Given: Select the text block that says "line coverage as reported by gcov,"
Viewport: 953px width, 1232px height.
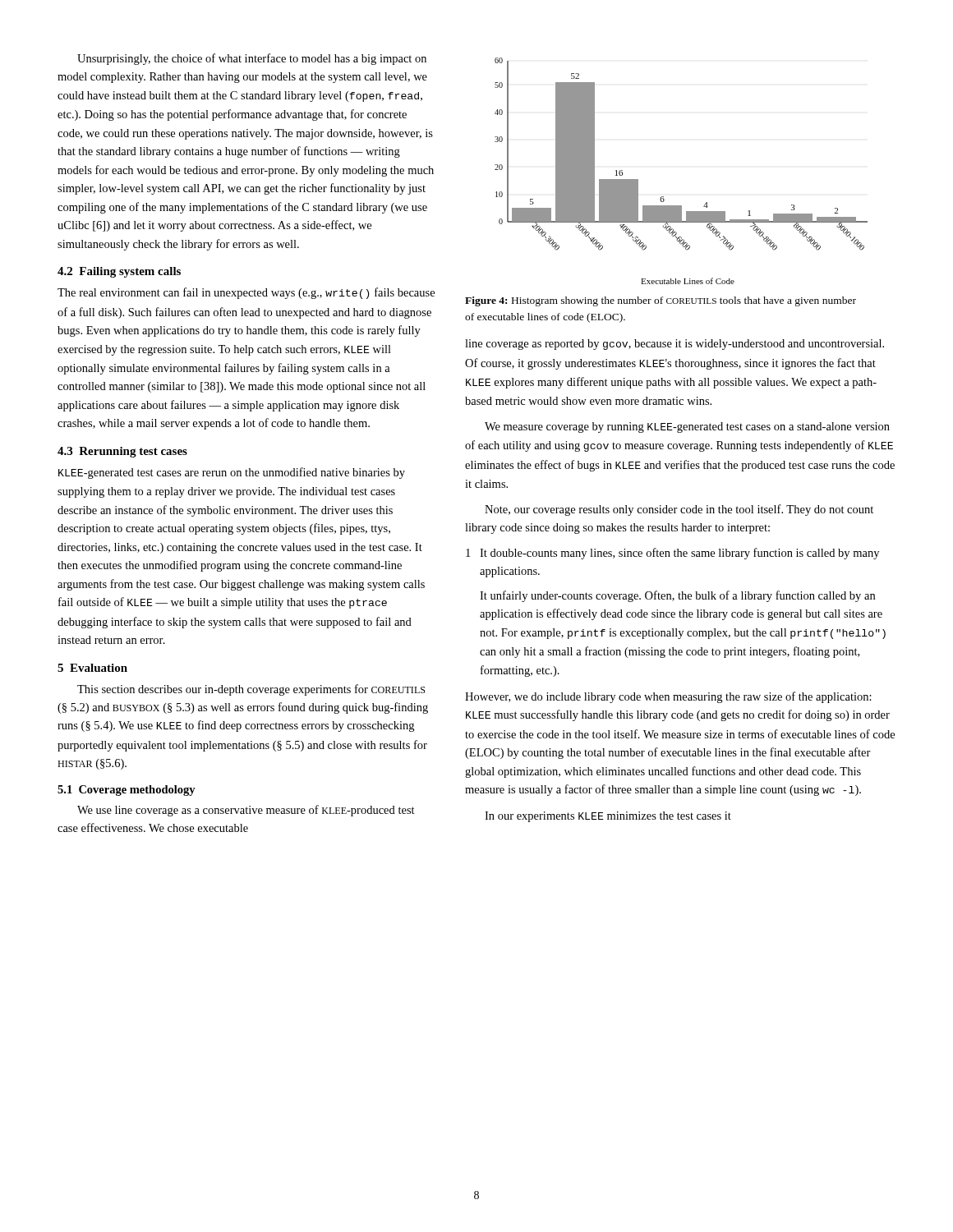Looking at the screenshot, I should [x=680, y=436].
